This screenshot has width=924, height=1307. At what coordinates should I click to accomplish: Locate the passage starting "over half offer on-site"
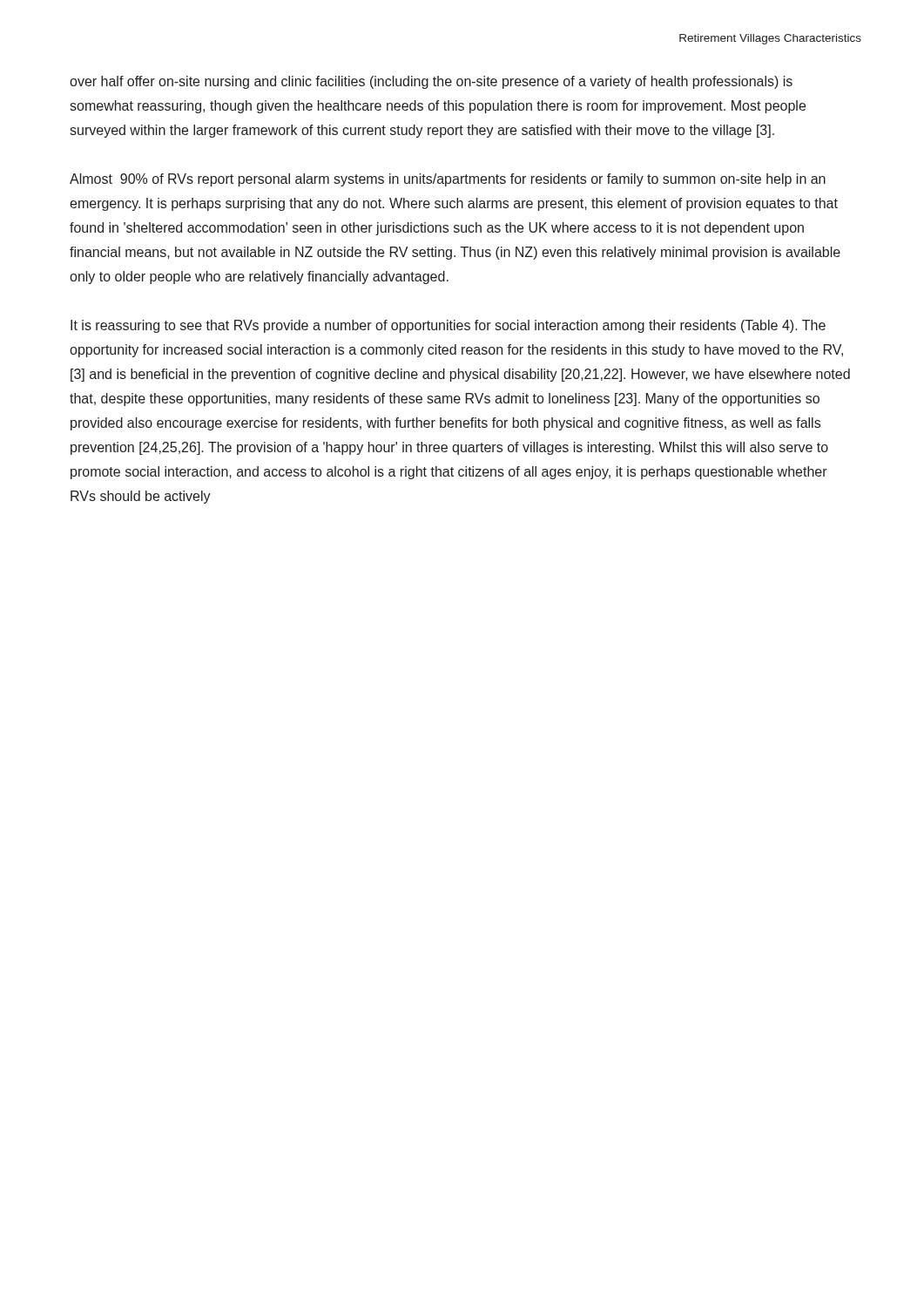click(x=438, y=106)
